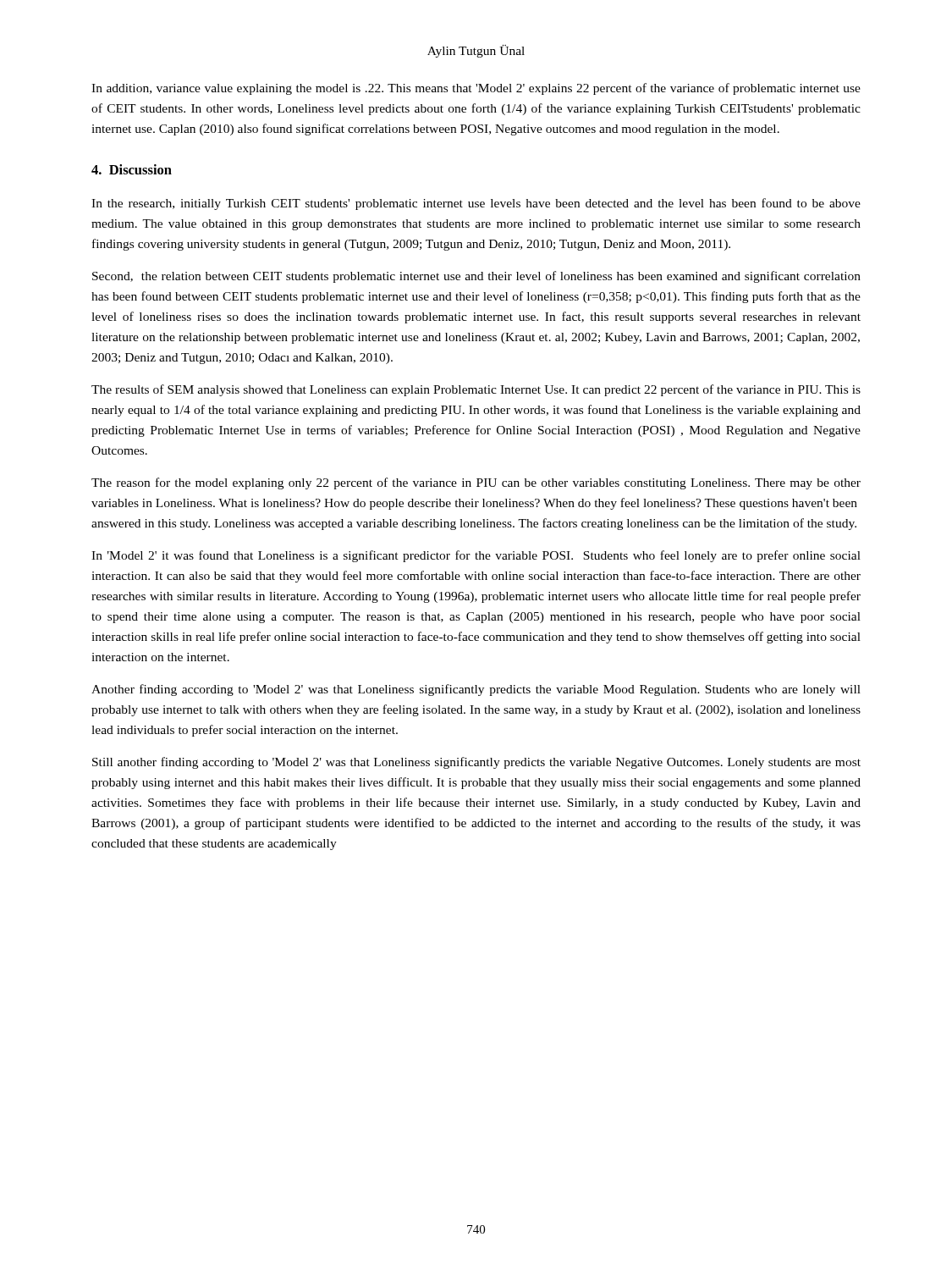Select the text block starting "Still another finding according"
952x1270 pixels.
pos(476,802)
